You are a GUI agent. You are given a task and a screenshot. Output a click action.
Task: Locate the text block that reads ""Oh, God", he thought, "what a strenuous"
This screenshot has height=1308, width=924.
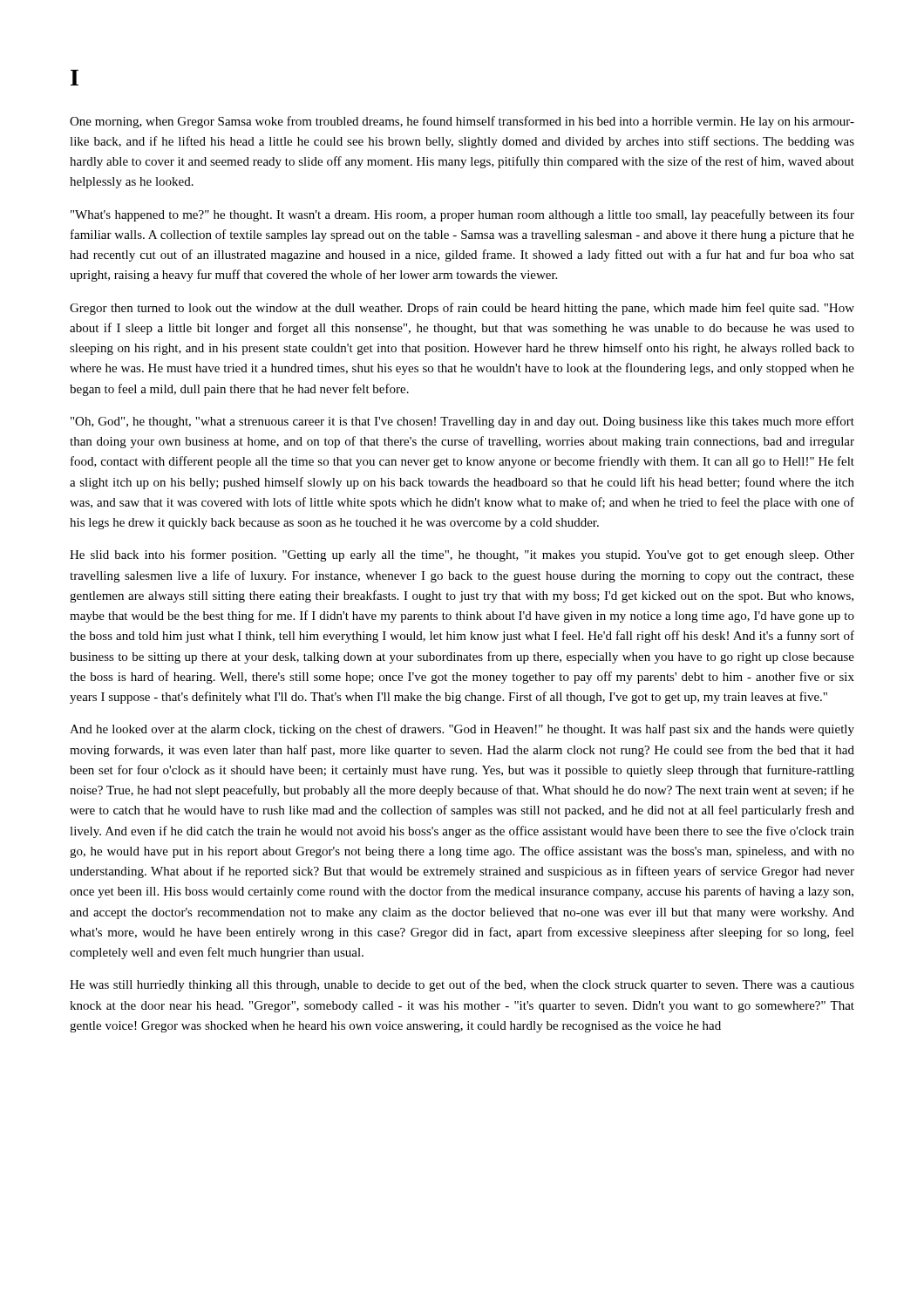click(x=462, y=472)
